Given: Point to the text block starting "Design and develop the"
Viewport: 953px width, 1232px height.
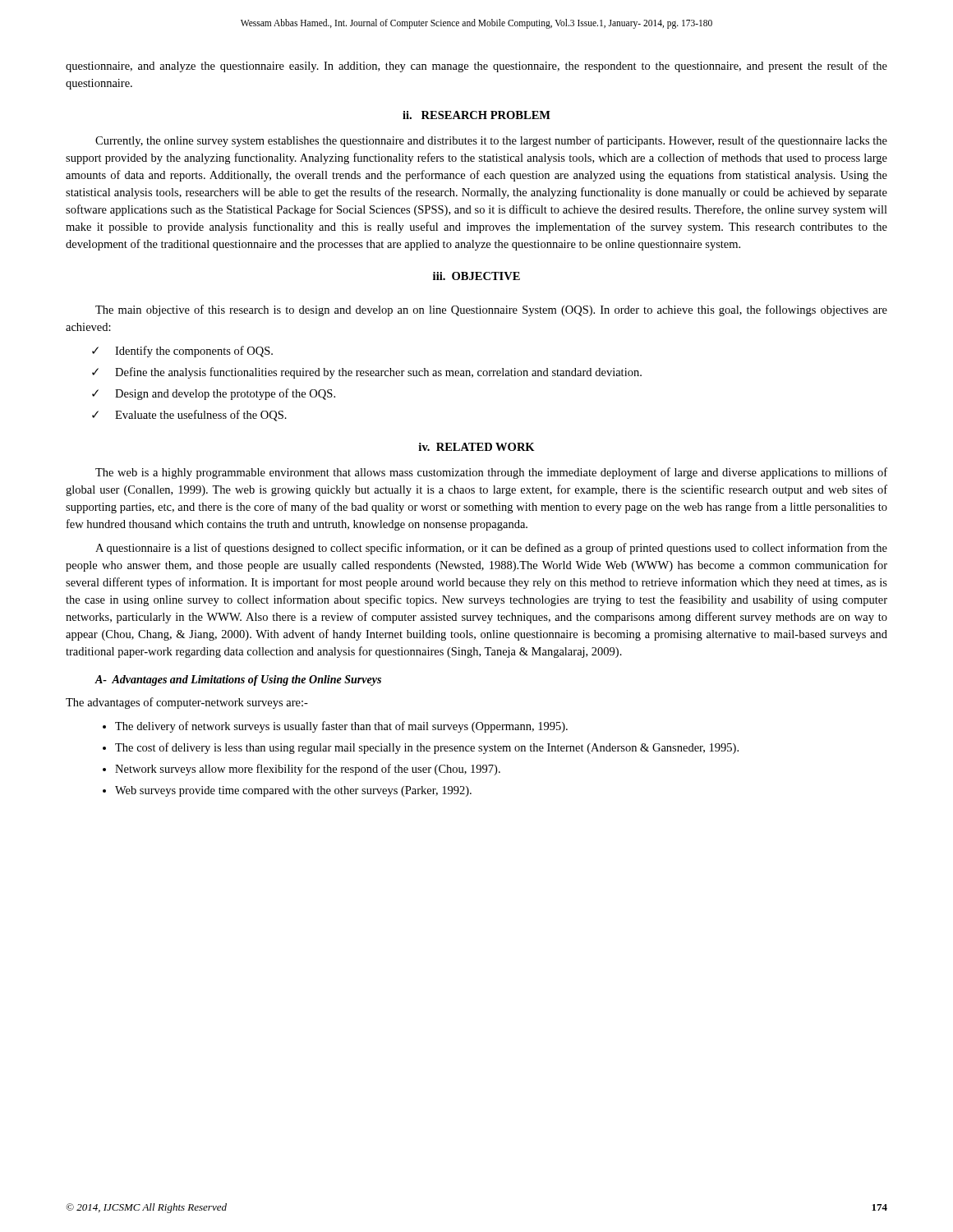Looking at the screenshot, I should pos(226,394).
